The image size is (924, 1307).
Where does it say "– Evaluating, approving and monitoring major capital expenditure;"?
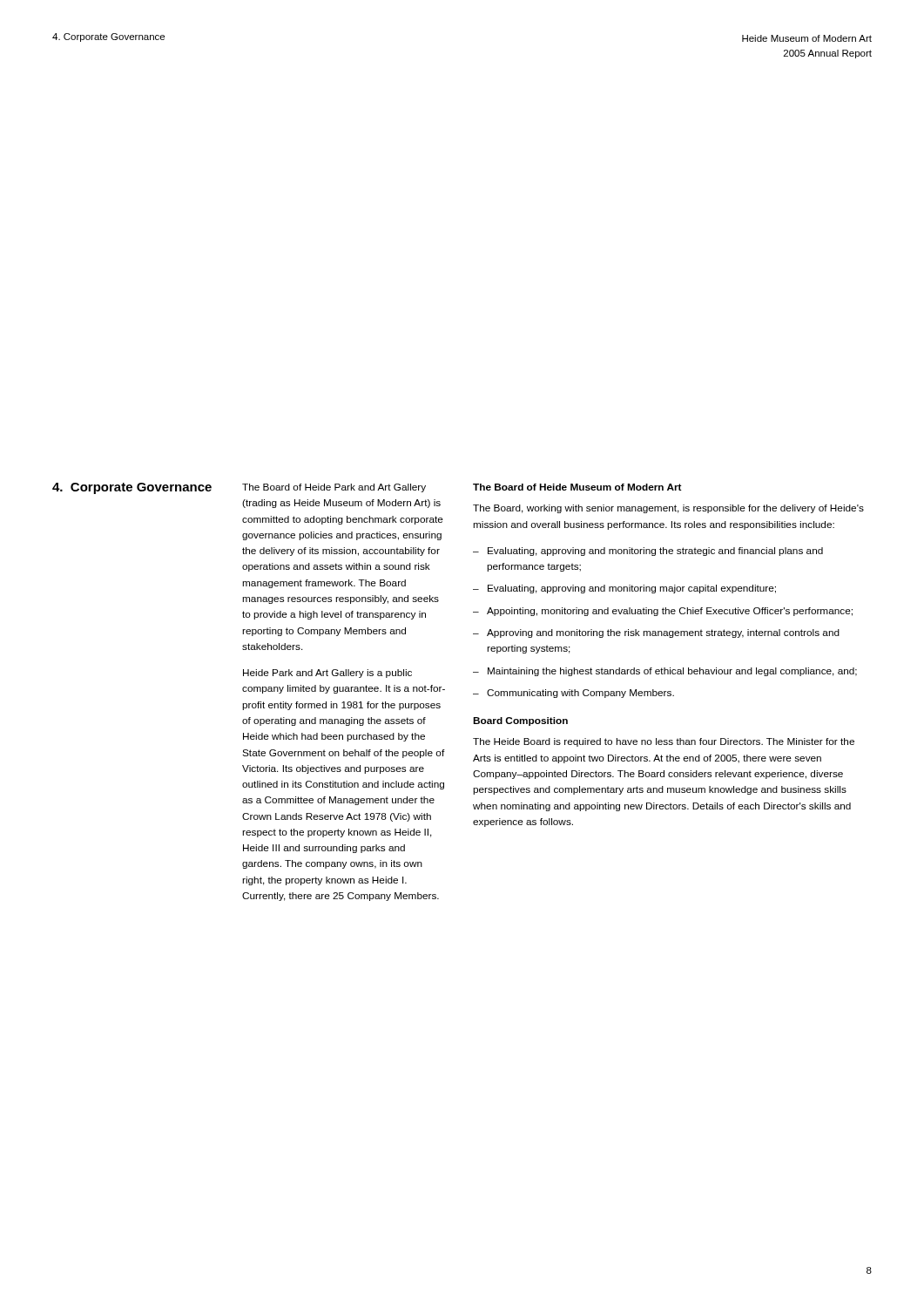click(672, 589)
